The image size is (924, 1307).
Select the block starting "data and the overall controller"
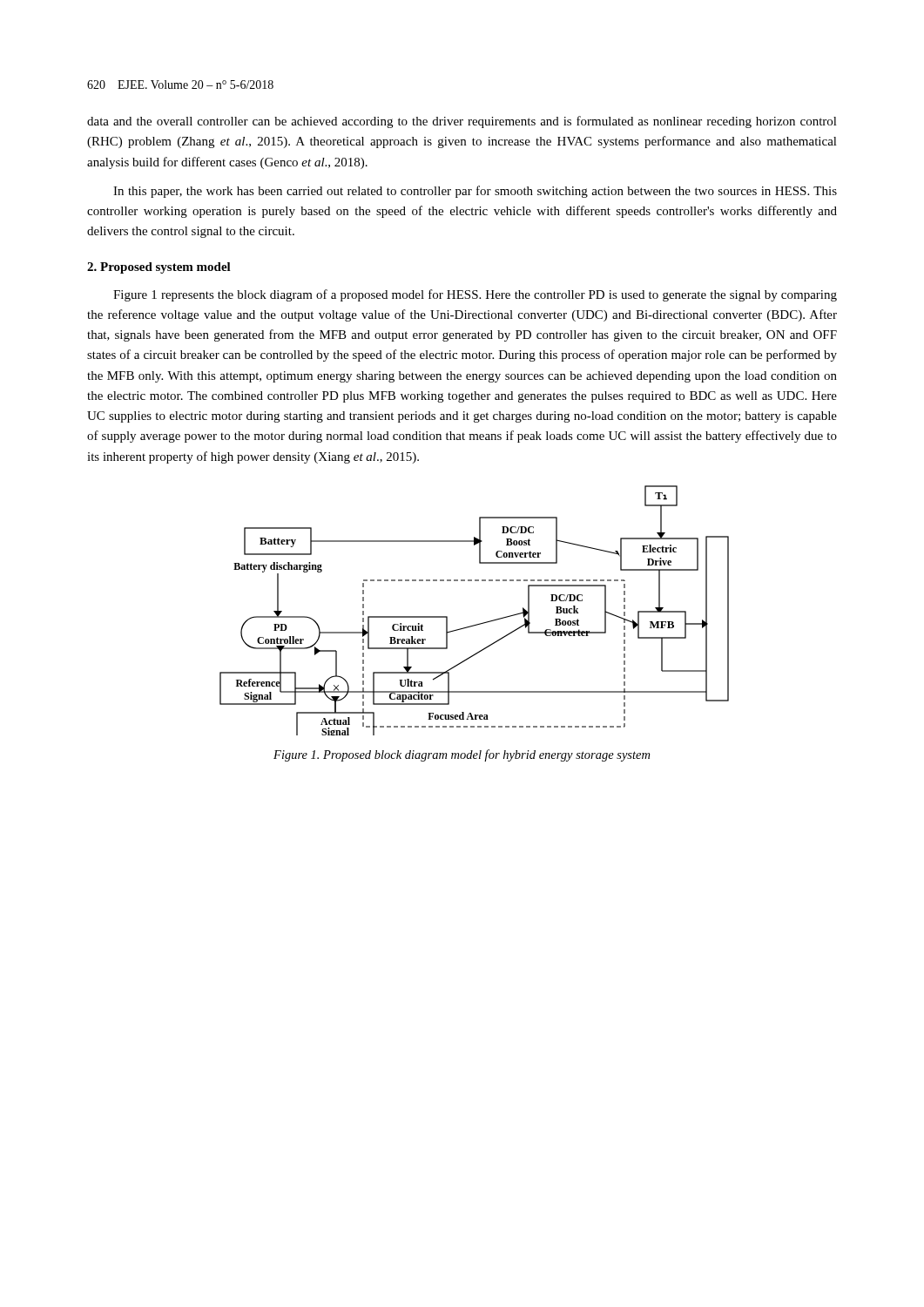click(x=462, y=122)
